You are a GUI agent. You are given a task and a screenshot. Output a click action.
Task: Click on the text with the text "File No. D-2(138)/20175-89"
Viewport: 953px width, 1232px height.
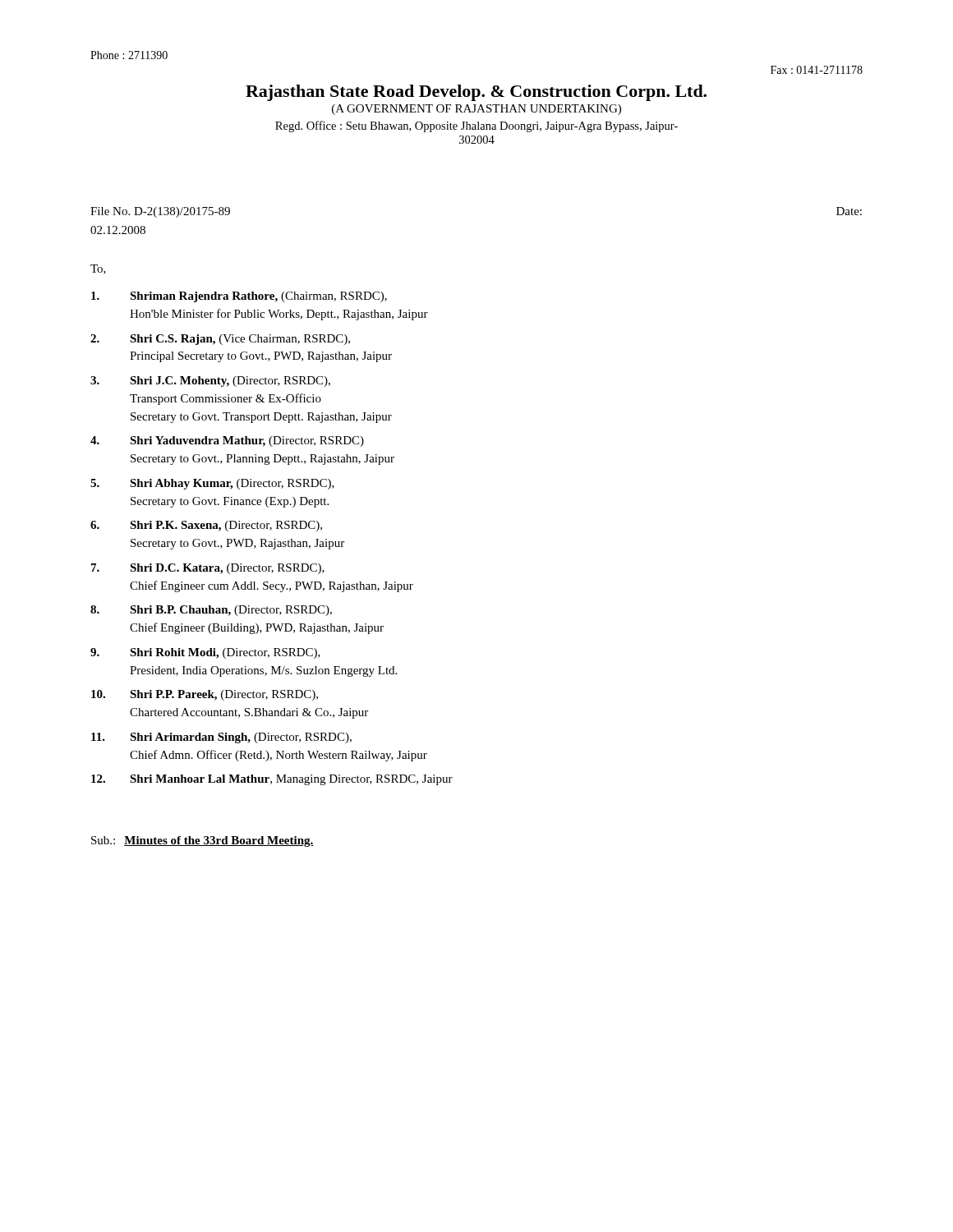(160, 211)
